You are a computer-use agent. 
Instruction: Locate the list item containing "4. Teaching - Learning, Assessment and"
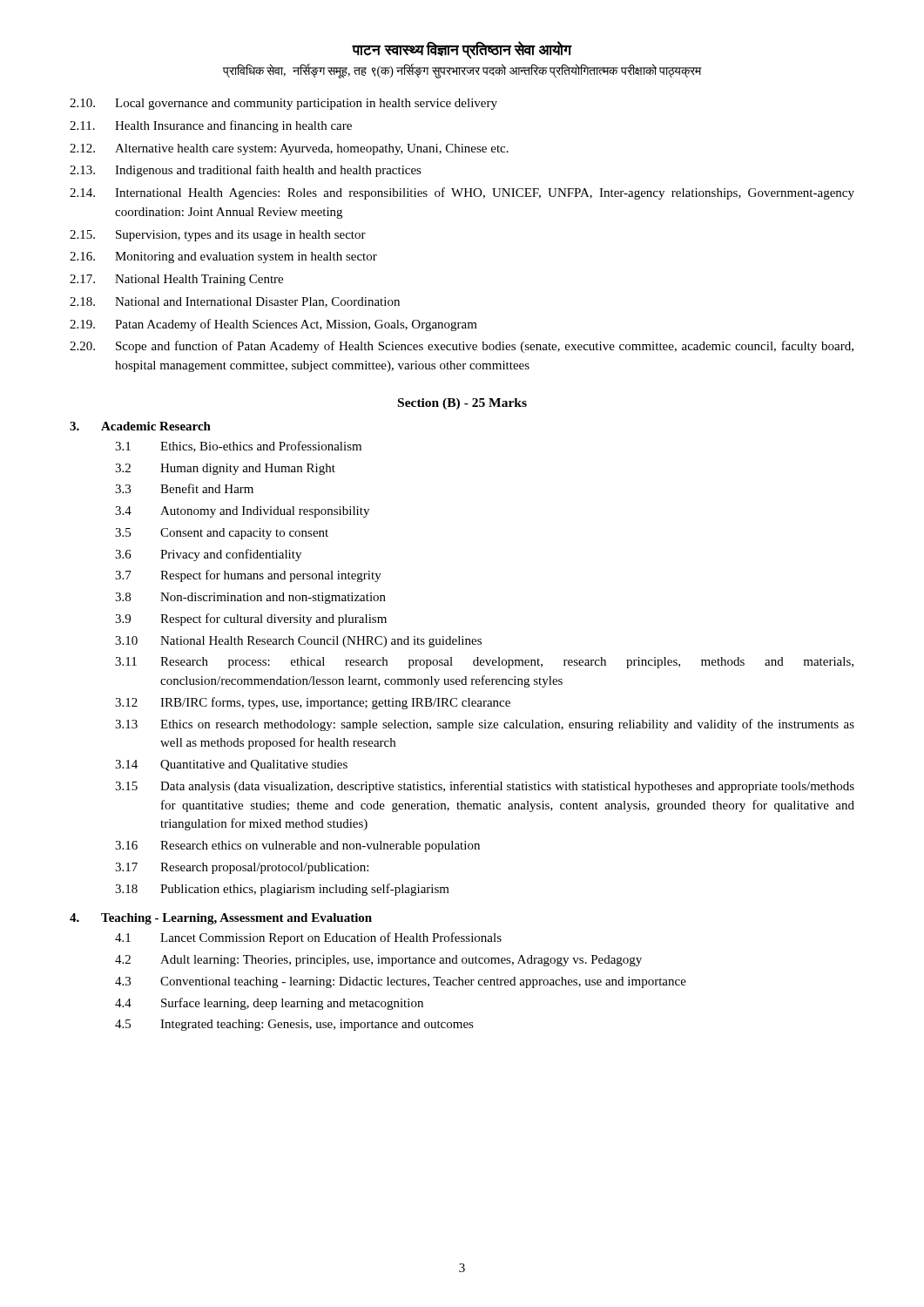pos(221,918)
